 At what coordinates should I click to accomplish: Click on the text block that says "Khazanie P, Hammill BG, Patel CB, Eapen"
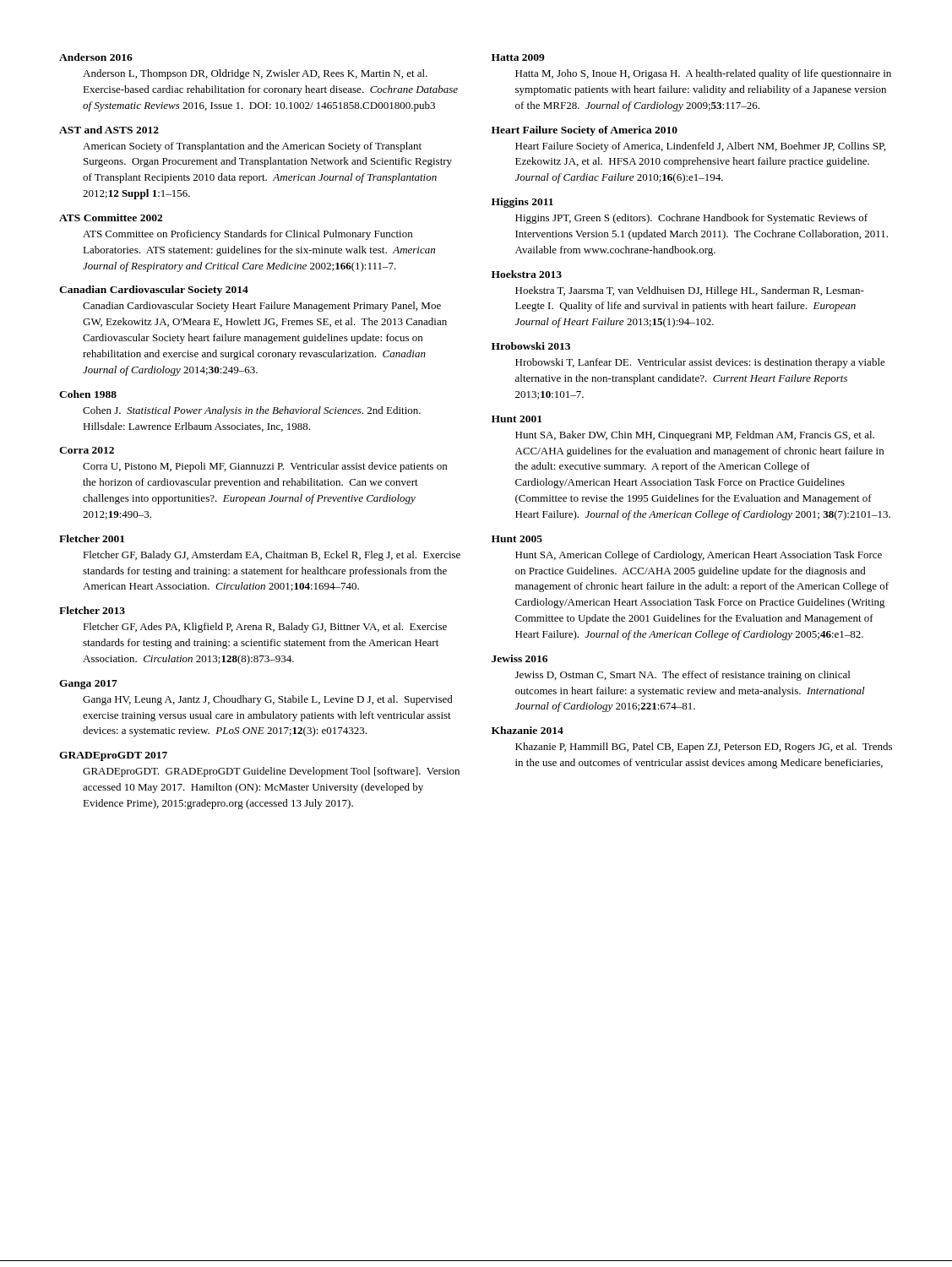tap(704, 754)
